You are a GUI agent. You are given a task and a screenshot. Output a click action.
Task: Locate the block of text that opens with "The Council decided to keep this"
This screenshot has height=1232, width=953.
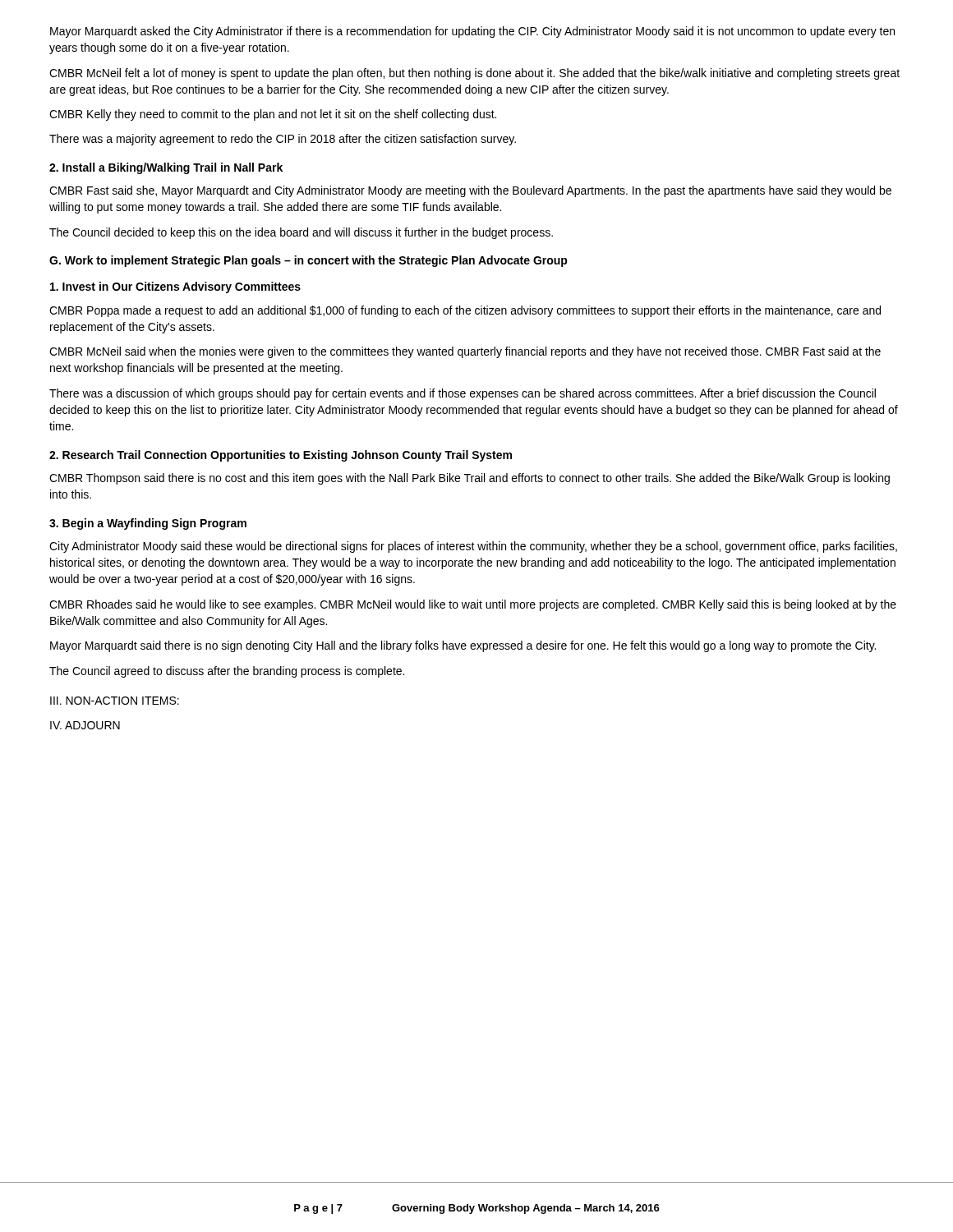pyautogui.click(x=302, y=232)
